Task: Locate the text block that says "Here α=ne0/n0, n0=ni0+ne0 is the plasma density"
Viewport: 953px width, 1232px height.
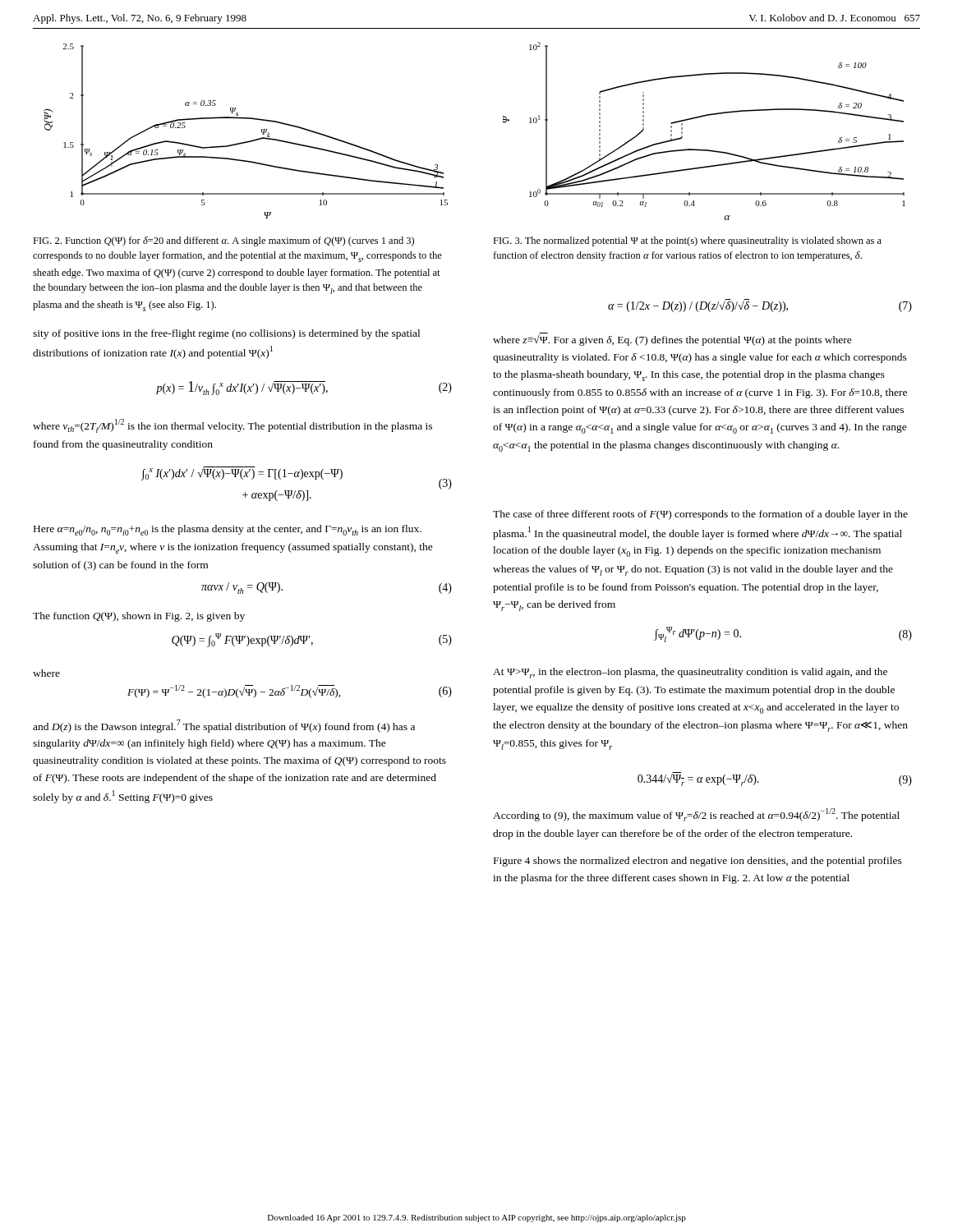Action: pyautogui.click(x=233, y=547)
